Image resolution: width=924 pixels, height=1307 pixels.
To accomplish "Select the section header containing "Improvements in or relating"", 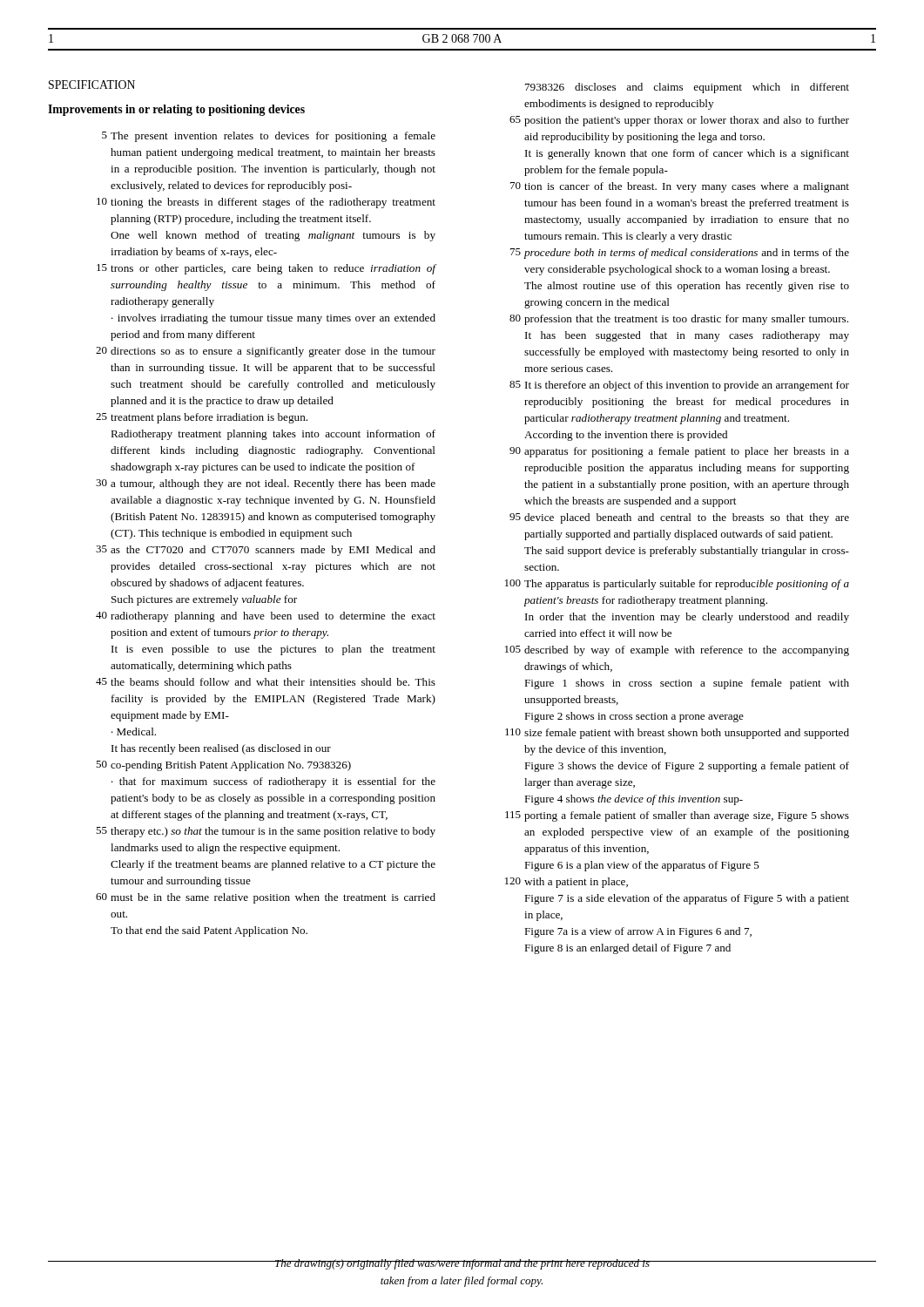I will tap(176, 109).
